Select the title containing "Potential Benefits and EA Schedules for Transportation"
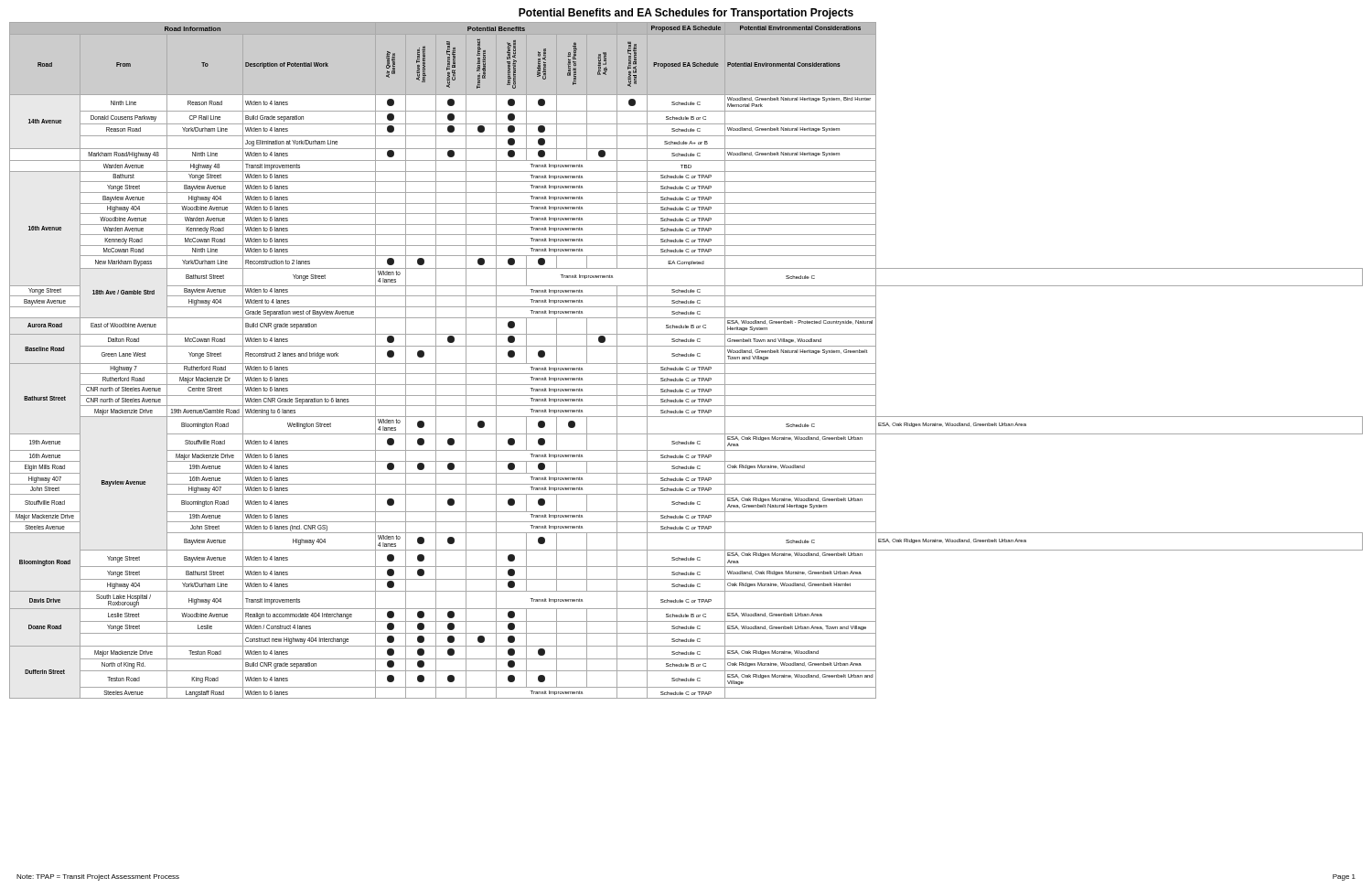The image size is (1372, 888). click(686, 13)
